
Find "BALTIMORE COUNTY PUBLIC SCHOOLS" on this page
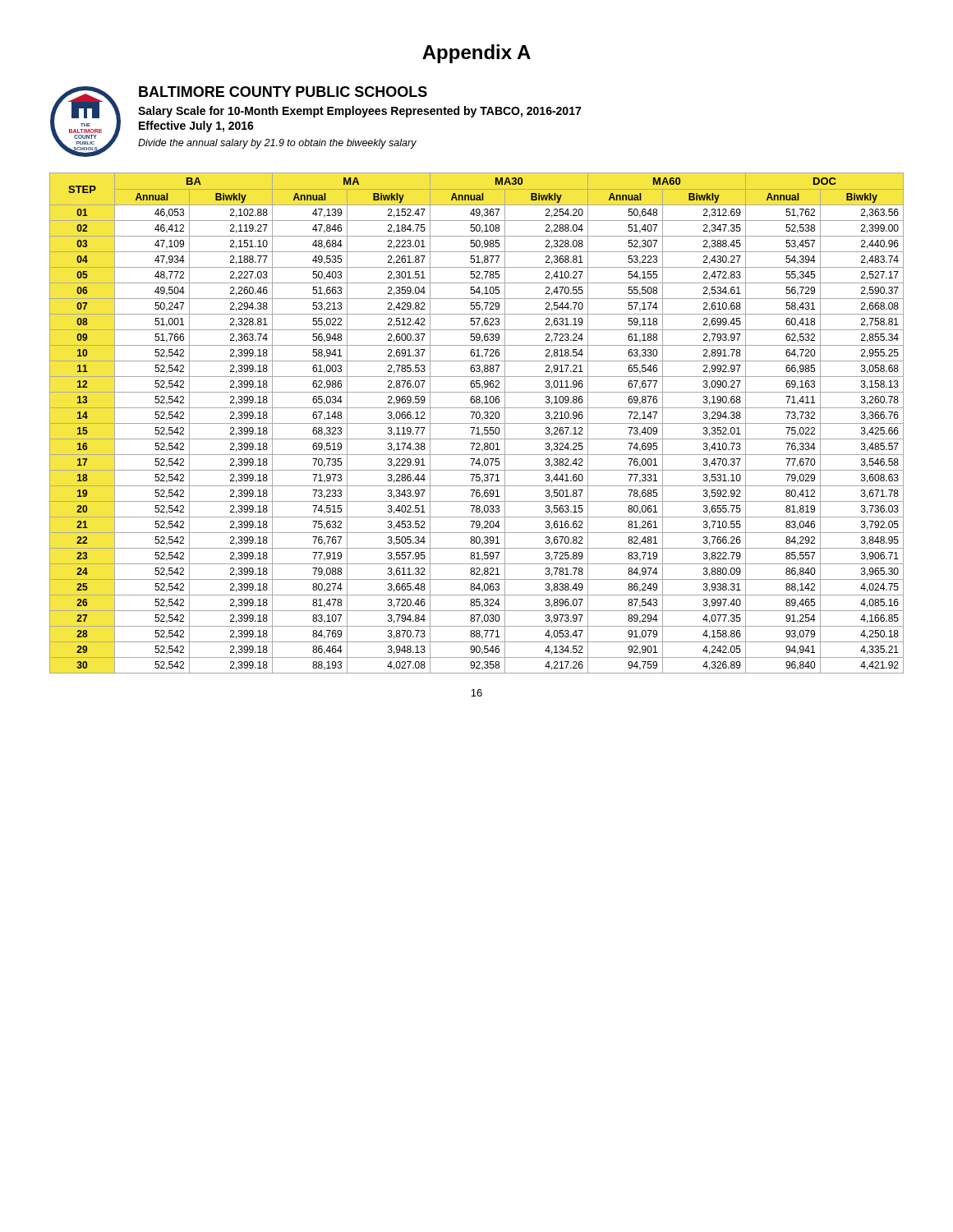(x=283, y=92)
